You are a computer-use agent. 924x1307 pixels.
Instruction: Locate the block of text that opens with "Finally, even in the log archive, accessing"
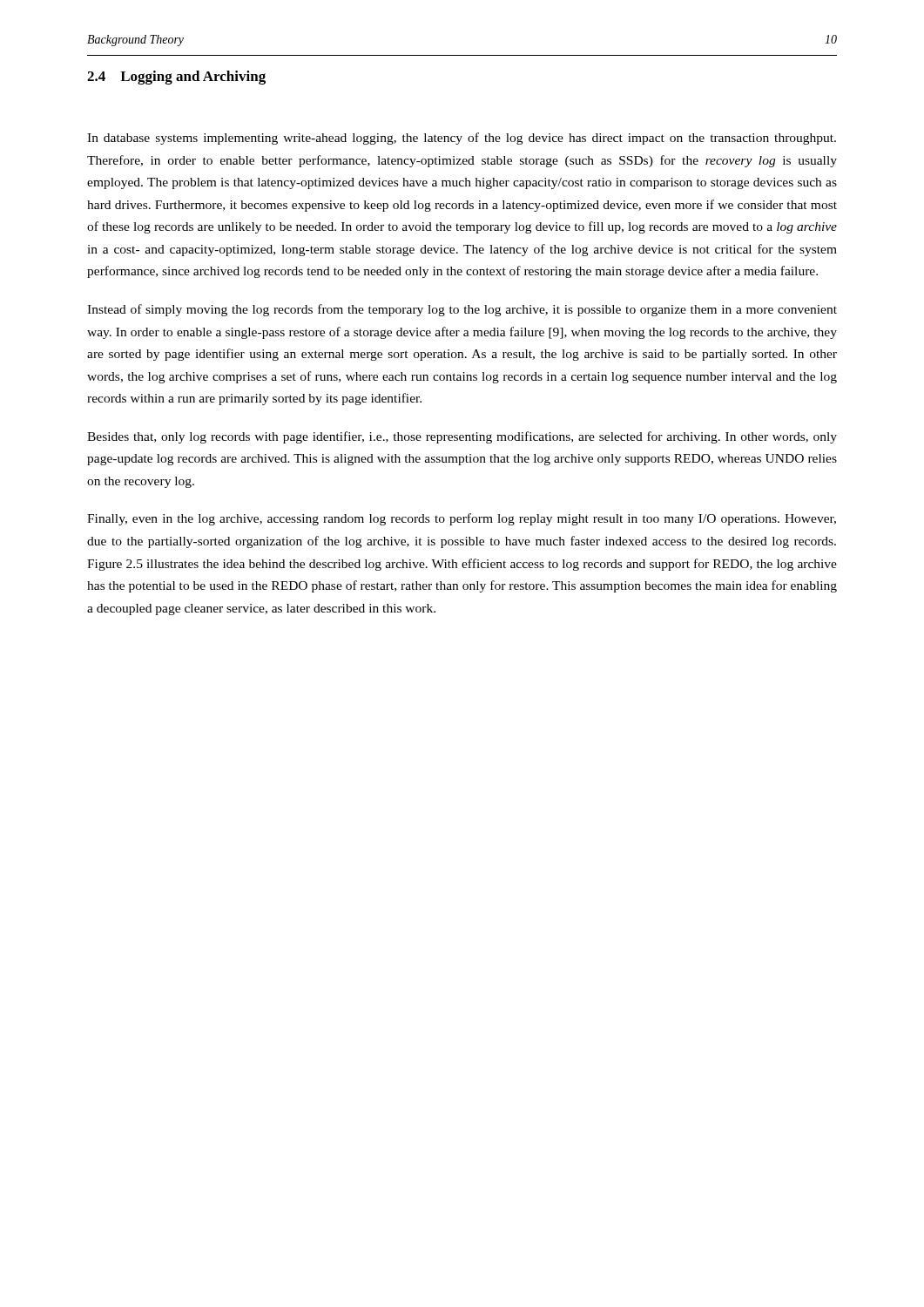(462, 563)
